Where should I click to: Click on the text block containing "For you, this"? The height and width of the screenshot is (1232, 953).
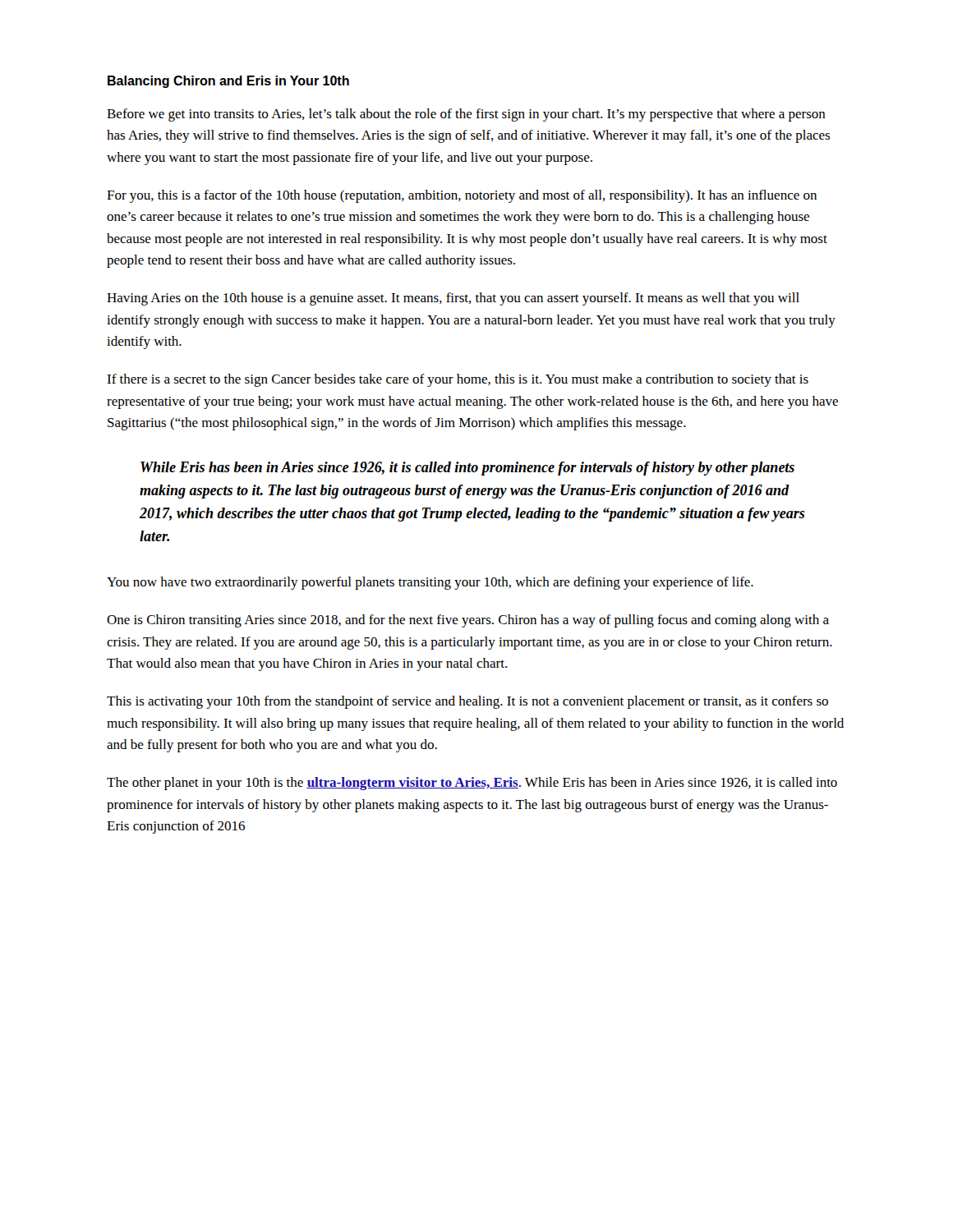point(467,228)
